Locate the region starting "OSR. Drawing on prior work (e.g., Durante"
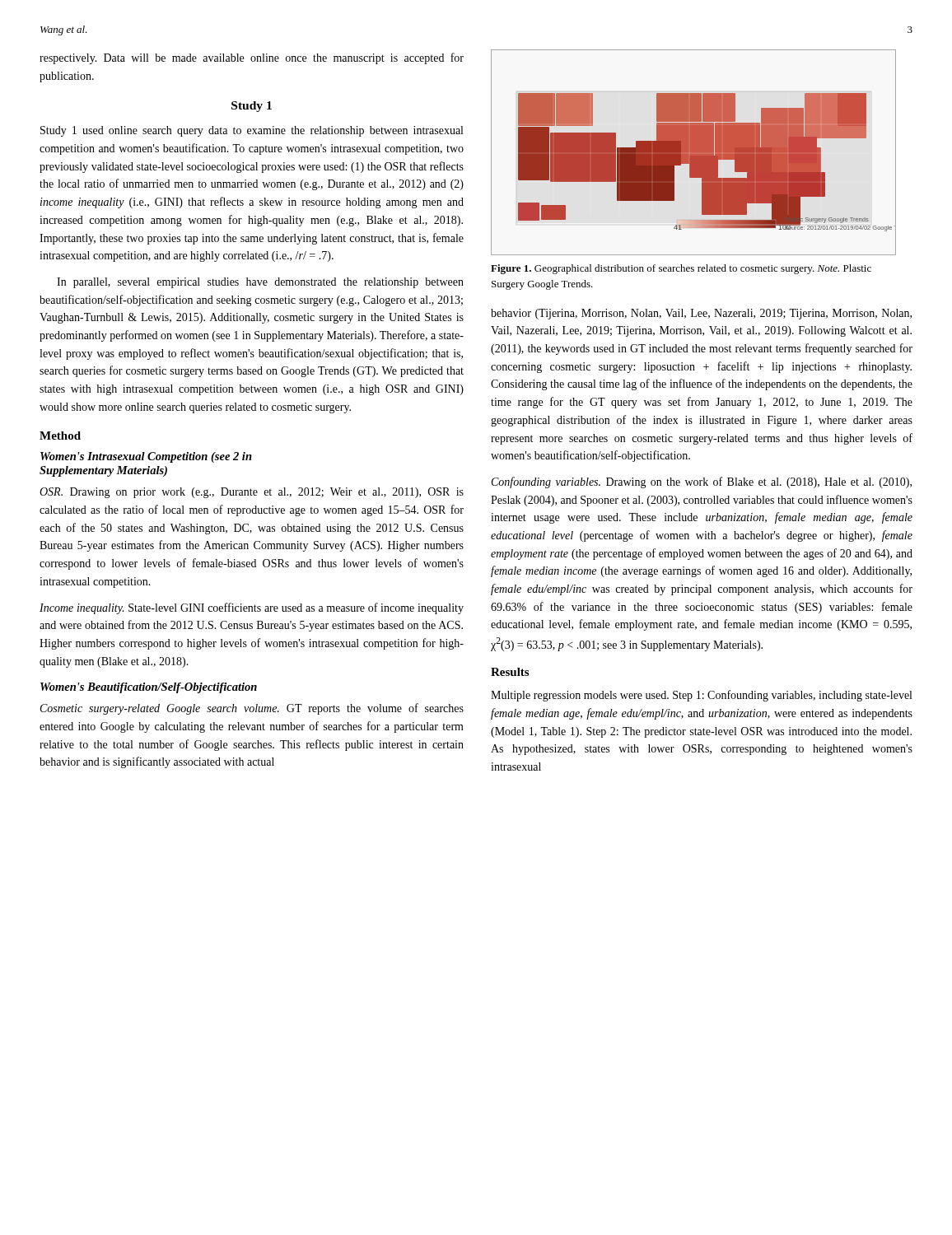The width and height of the screenshot is (952, 1235). click(252, 537)
